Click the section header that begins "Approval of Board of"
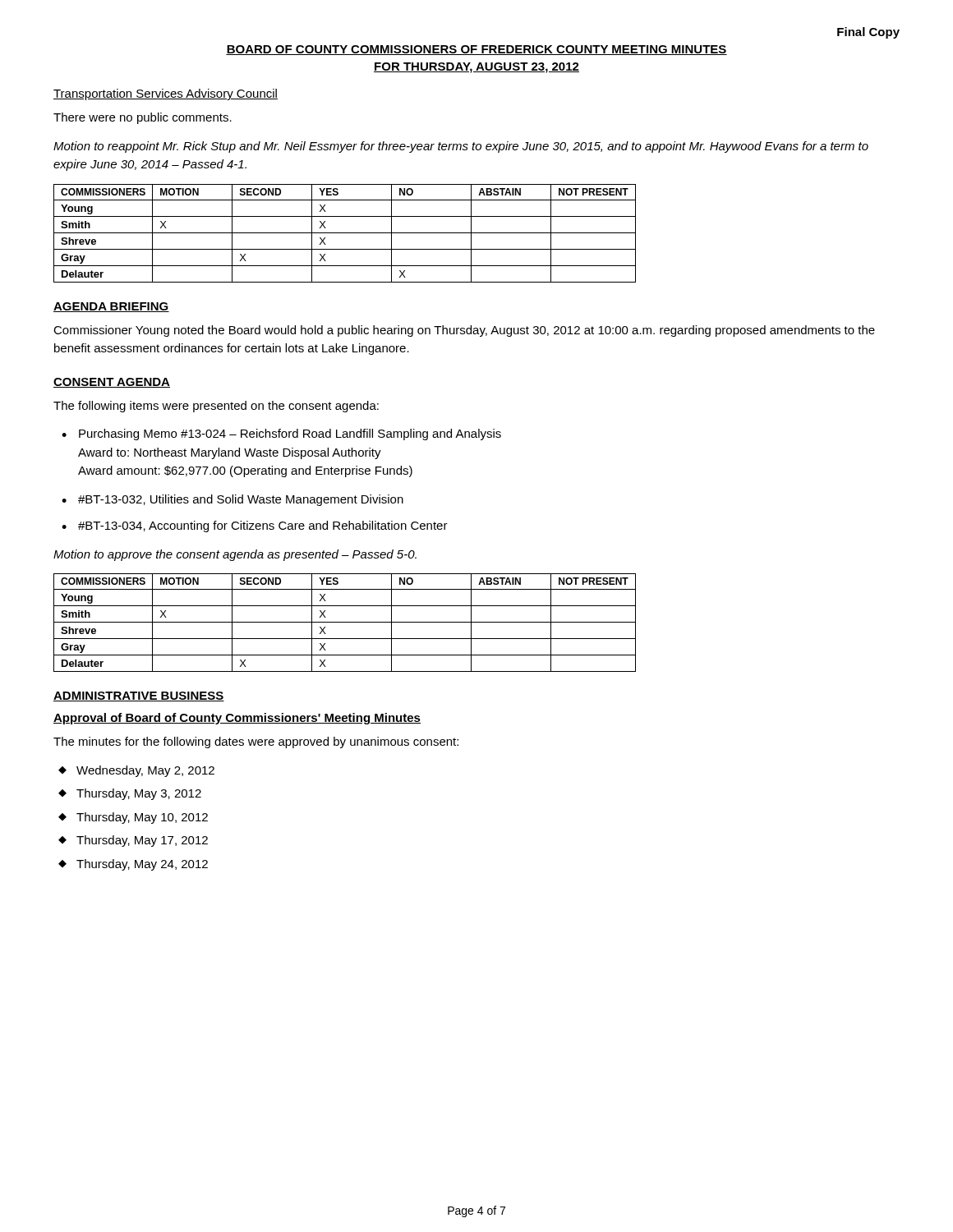The height and width of the screenshot is (1232, 953). [237, 717]
